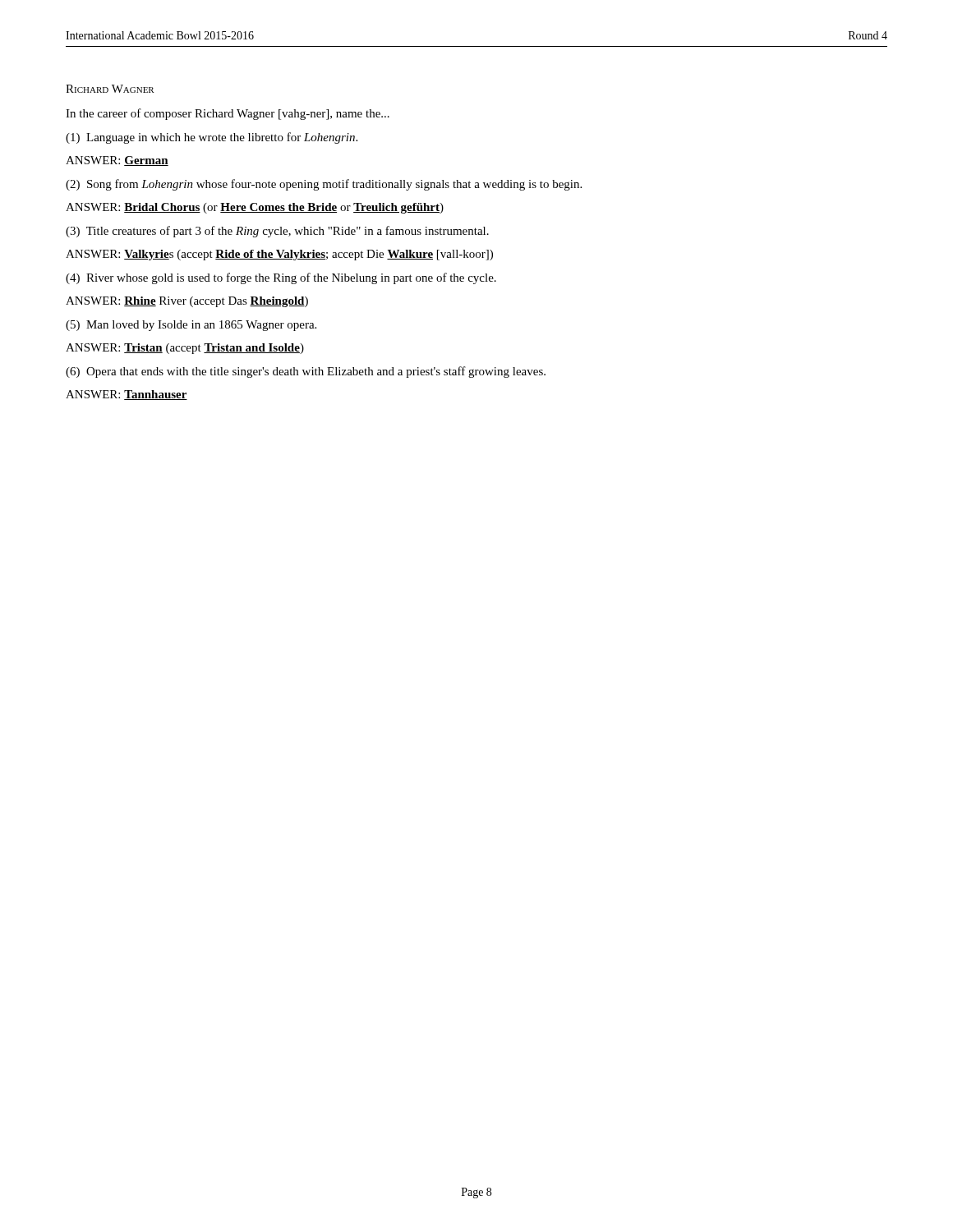Find the block on this page that starts "(2) Song from Lohengrin whose four-note opening motif"
Image resolution: width=953 pixels, height=1232 pixels.
(324, 184)
